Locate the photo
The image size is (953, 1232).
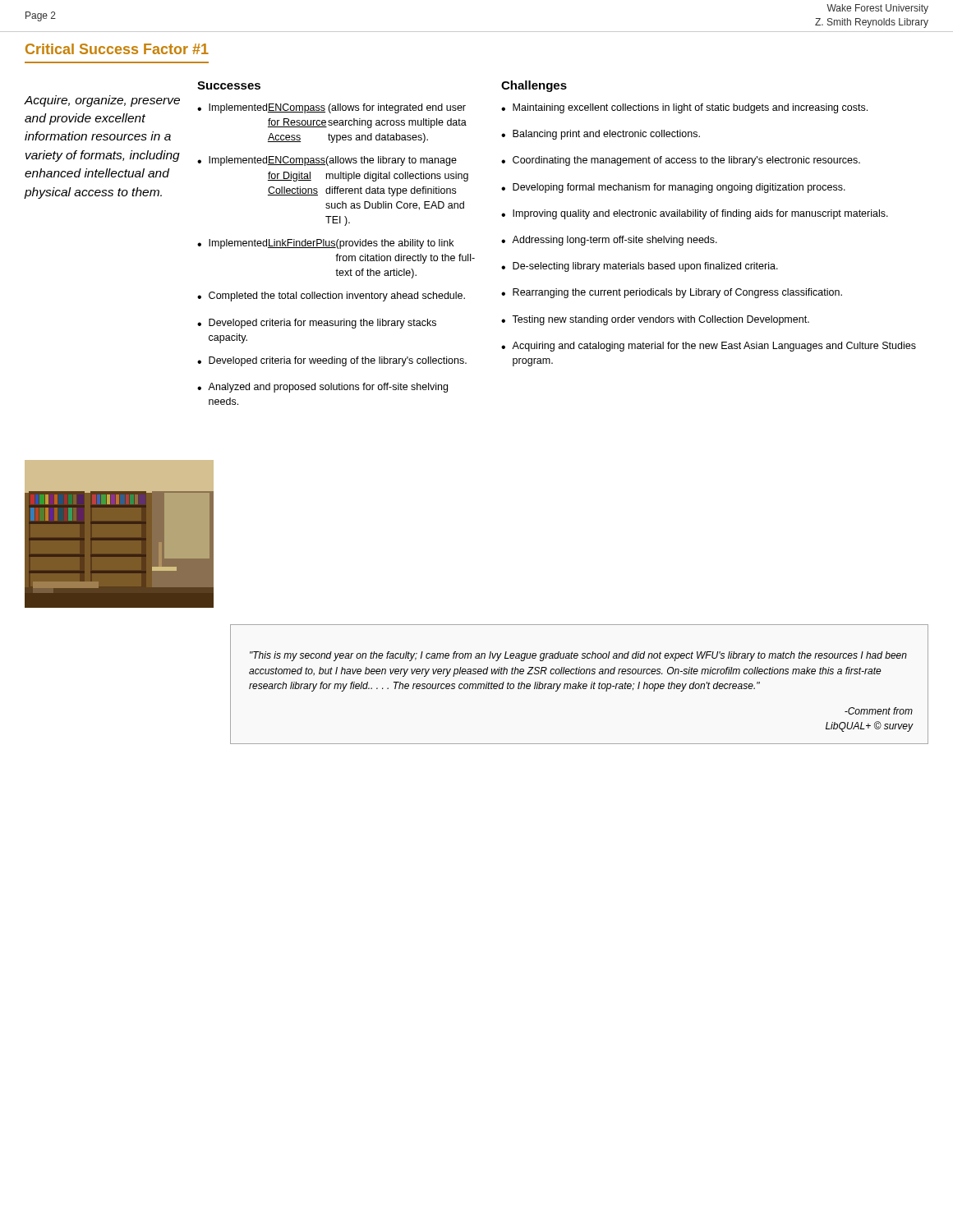pyautogui.click(x=119, y=534)
